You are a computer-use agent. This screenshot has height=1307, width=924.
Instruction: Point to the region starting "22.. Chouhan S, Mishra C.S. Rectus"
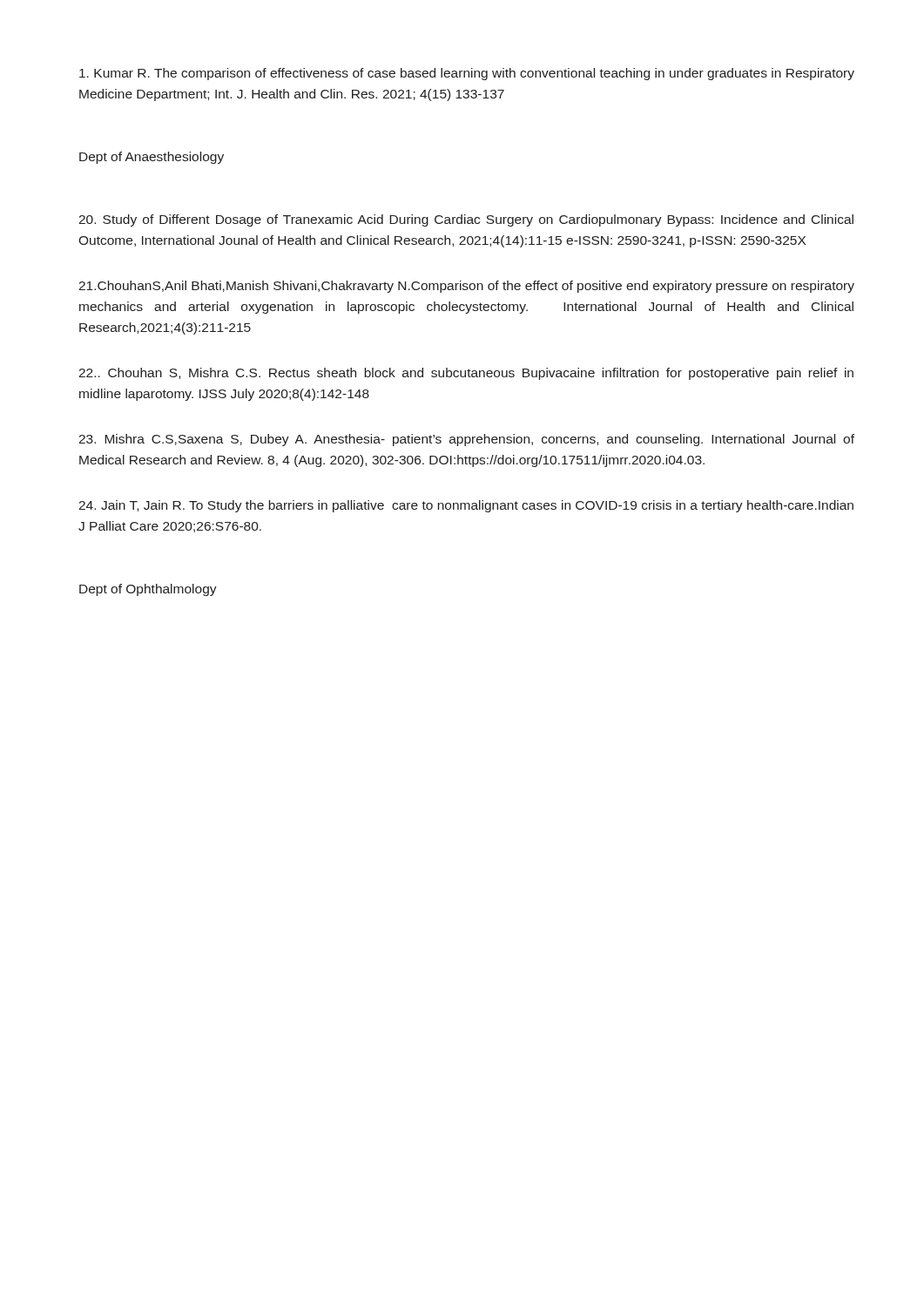click(x=466, y=383)
